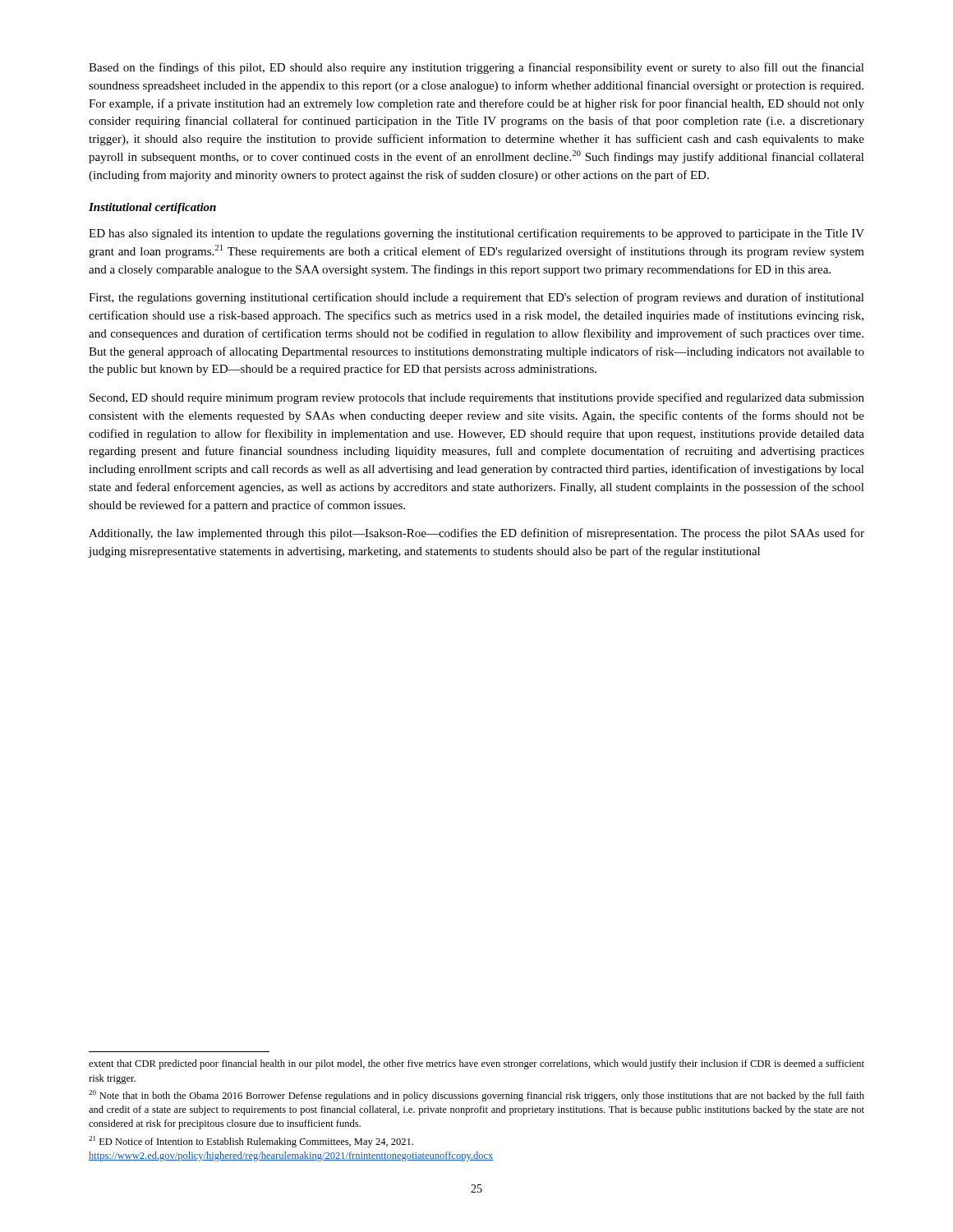This screenshot has width=953, height=1232.
Task: Select the text block that reads "Second, ED should require minimum program"
Action: 476,451
